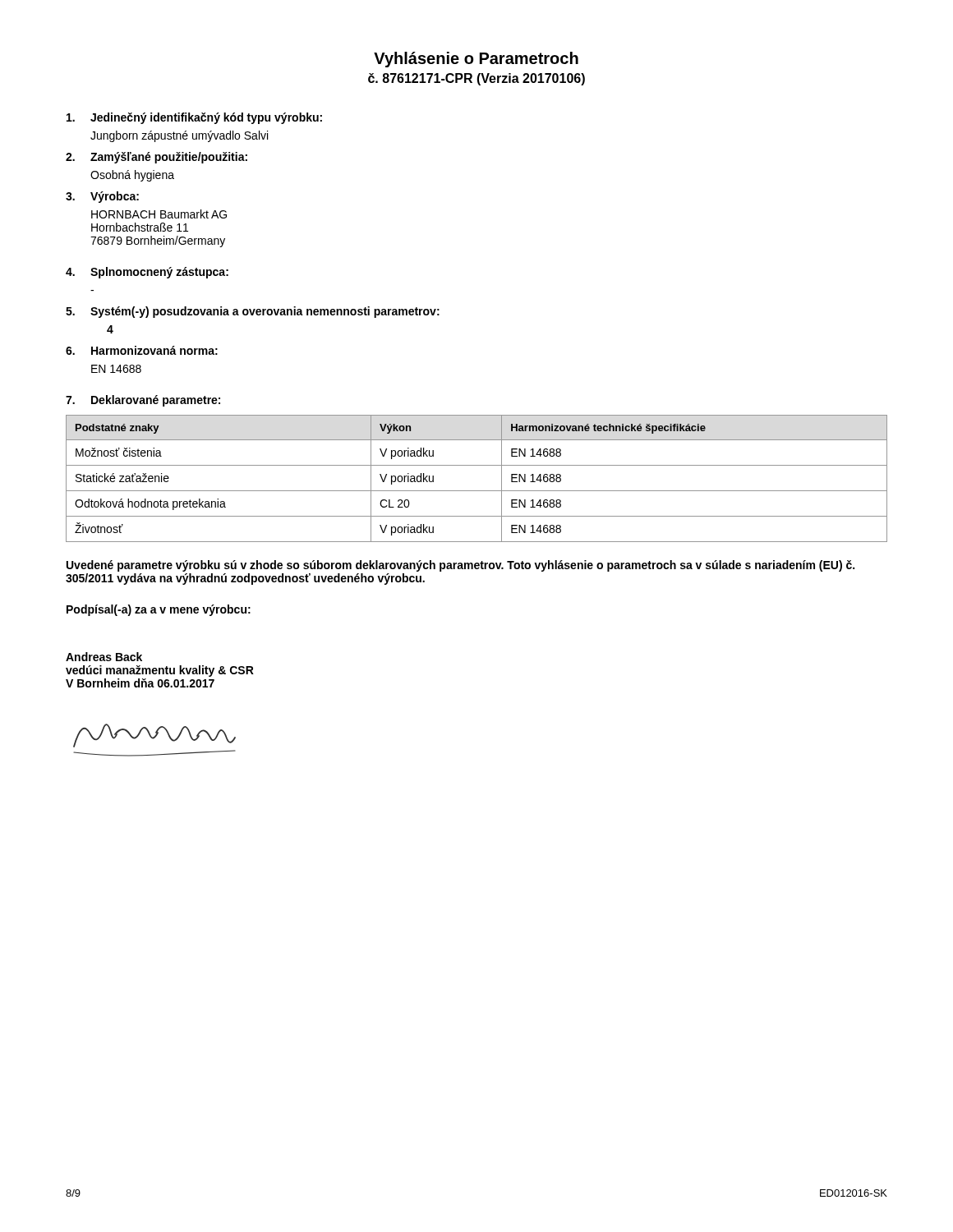Image resolution: width=953 pixels, height=1232 pixels.
Task: Click on the text block that says "Andreas Back vedúci manažmentu"
Action: 104,657
